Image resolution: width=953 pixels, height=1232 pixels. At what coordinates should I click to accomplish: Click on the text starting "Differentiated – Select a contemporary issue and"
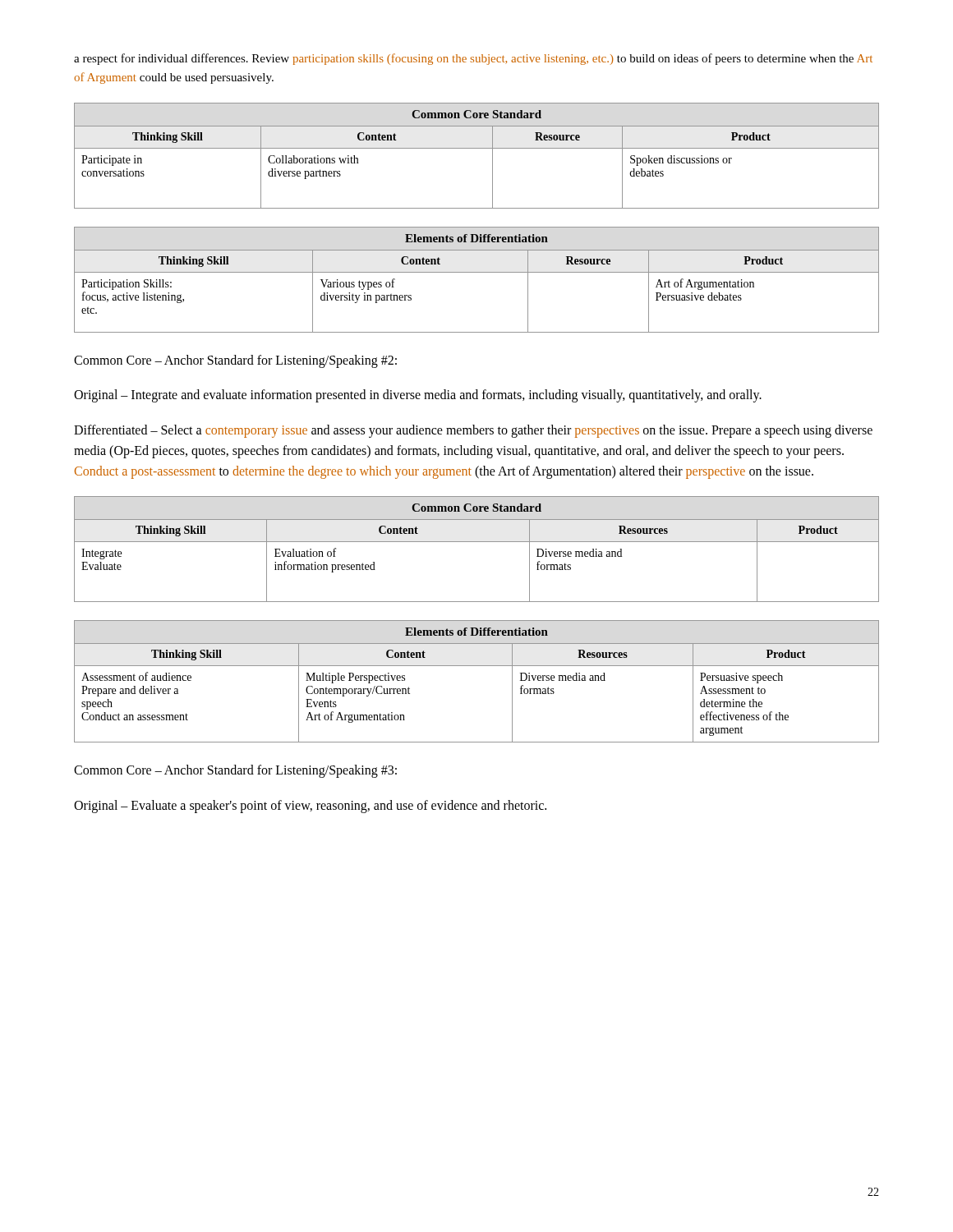coord(473,450)
